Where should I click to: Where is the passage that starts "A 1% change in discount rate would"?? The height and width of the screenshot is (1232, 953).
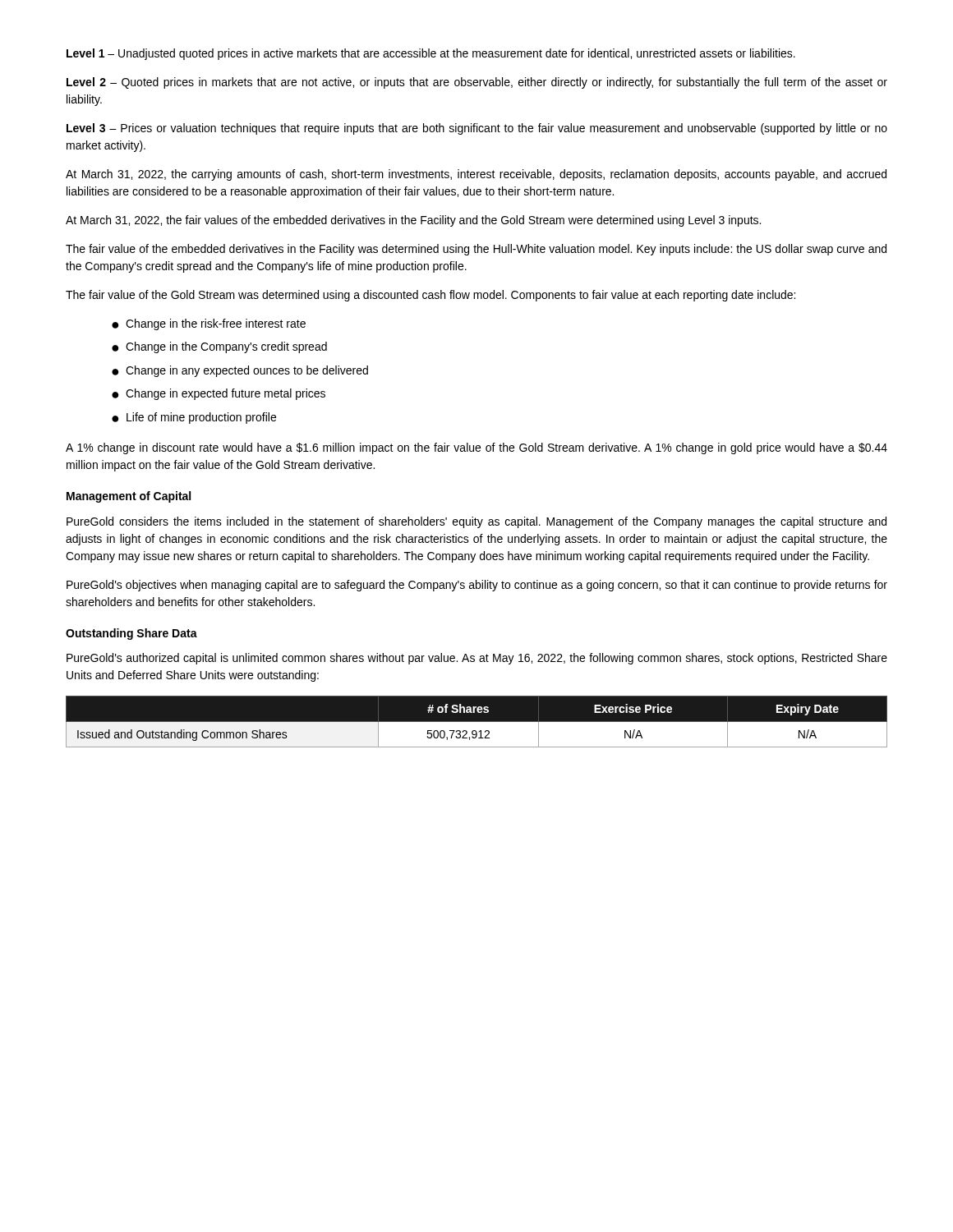pos(476,456)
